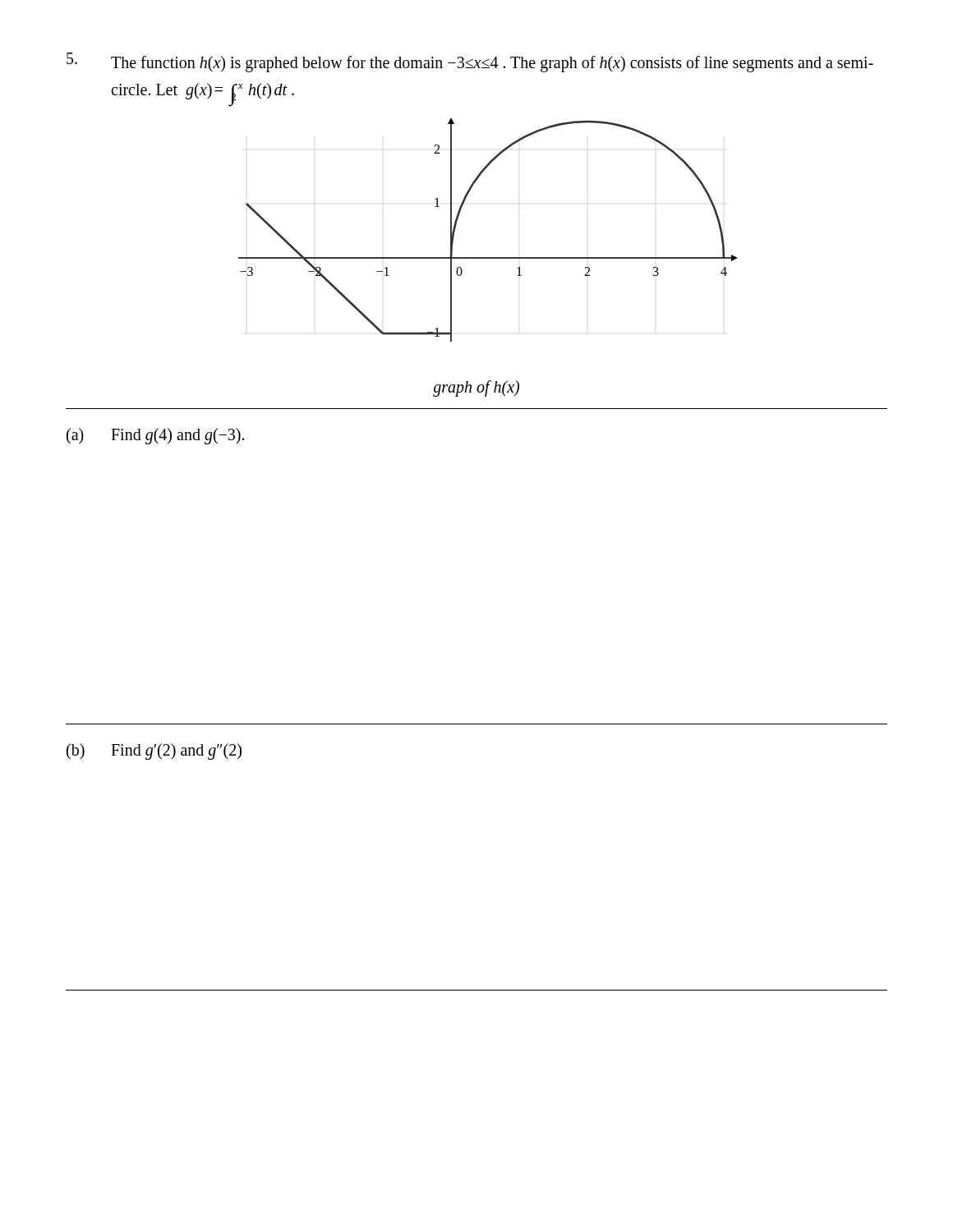Locate the text "graph of h(x)"
Image resolution: width=953 pixels, height=1232 pixels.
[476, 387]
